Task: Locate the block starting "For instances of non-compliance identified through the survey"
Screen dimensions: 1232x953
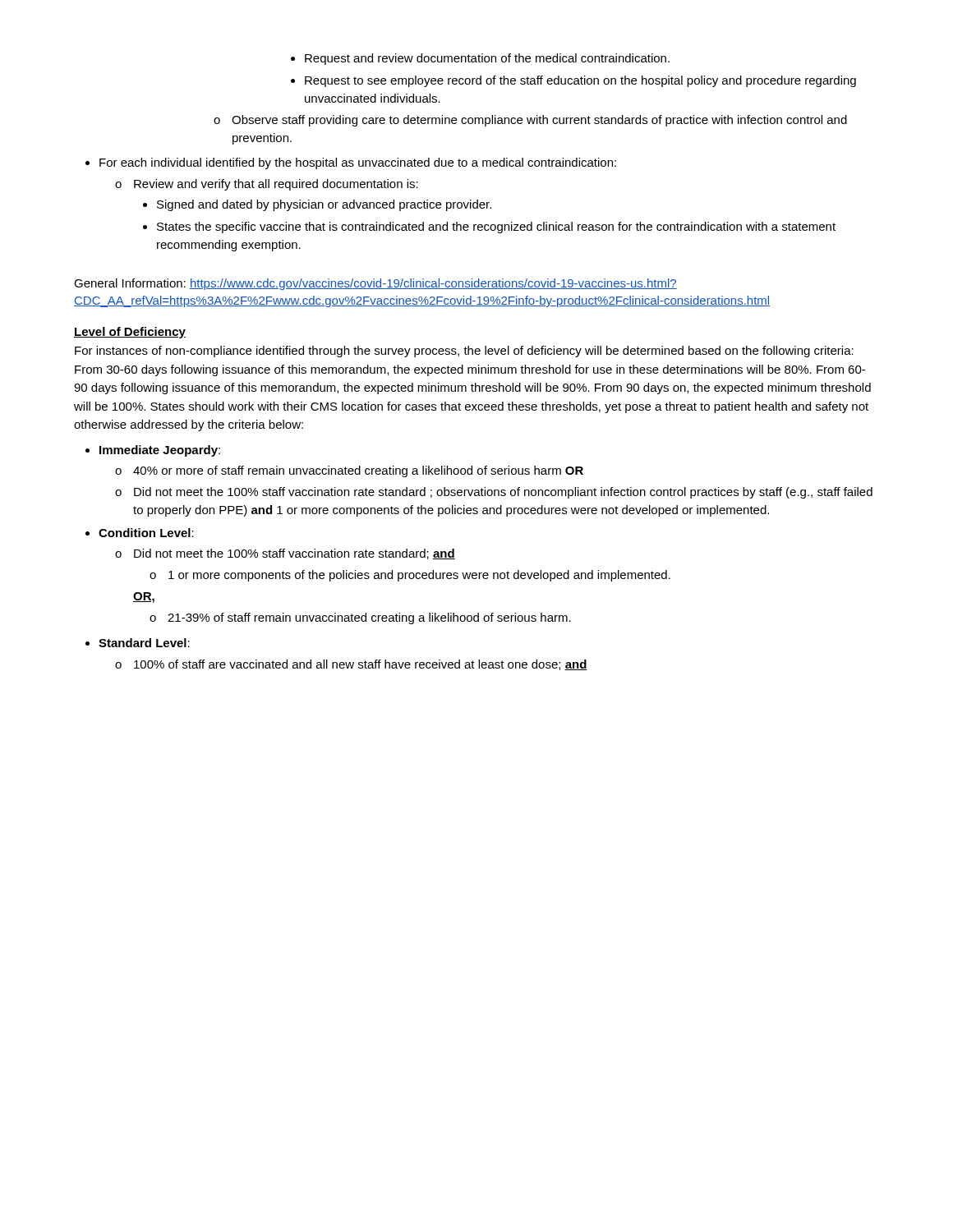Action: (x=473, y=387)
